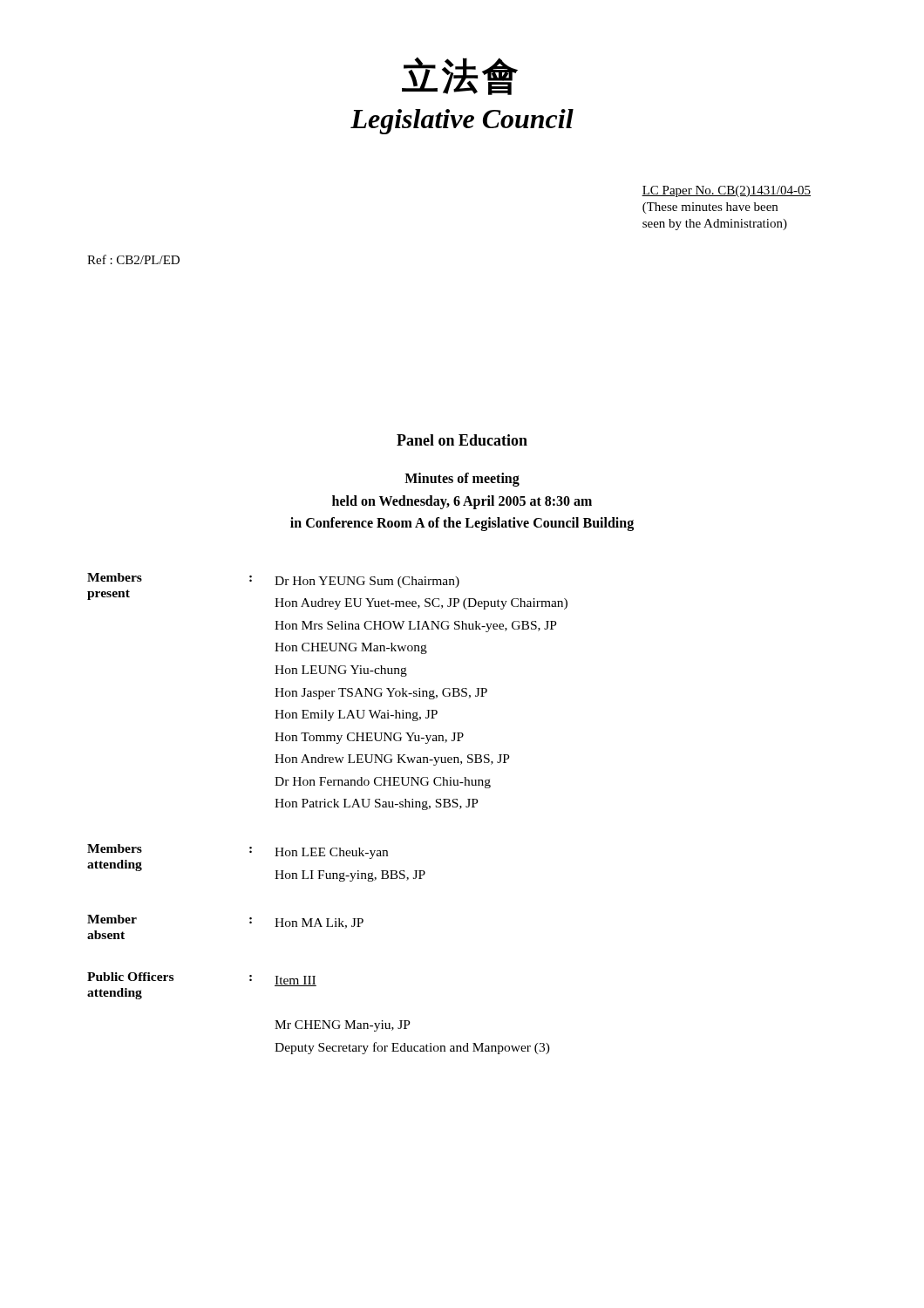Point to the block beginning "Memberspresent : Dr Hon YEUNG Sum (Chairman)"

328,692
